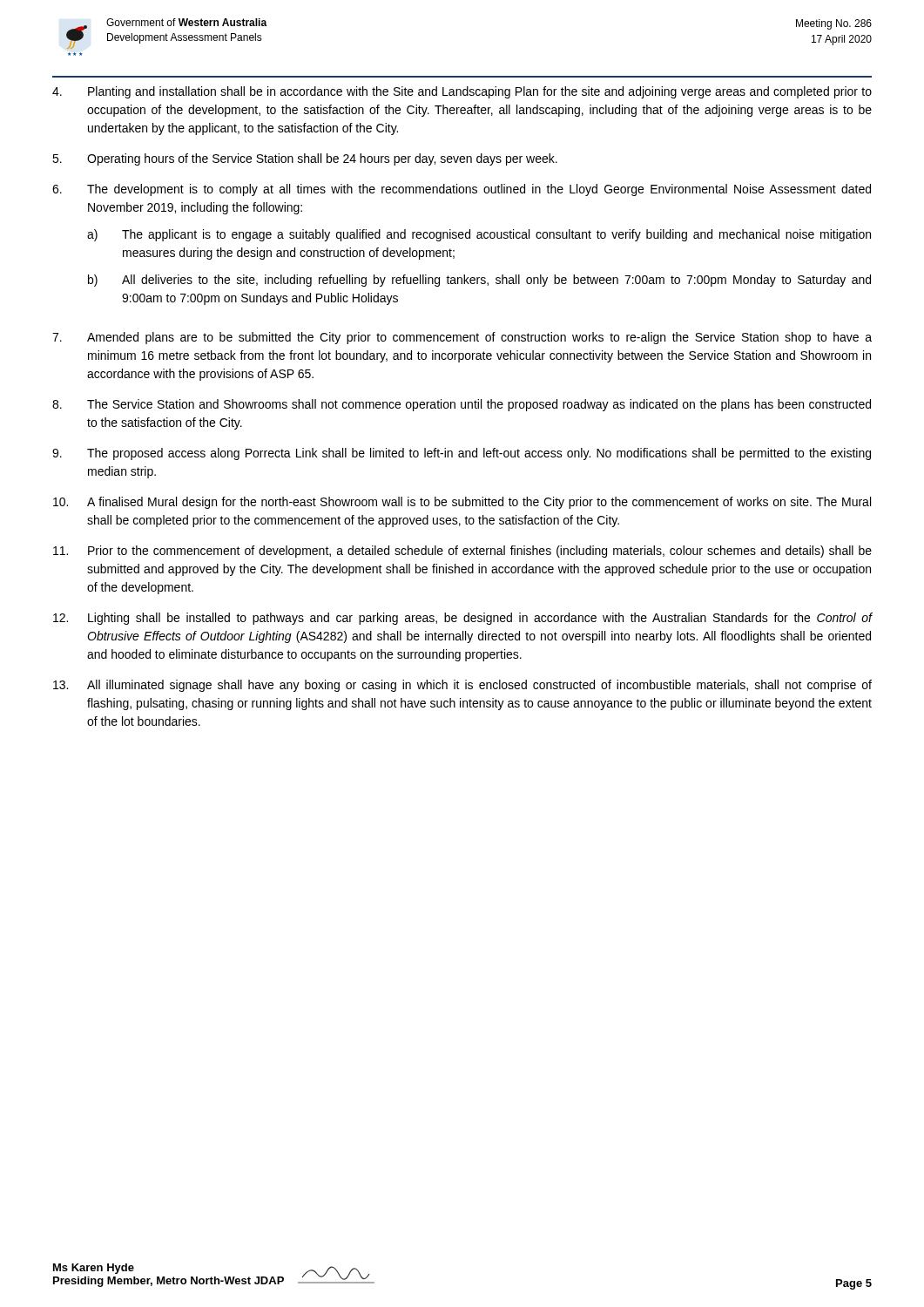Find the list item with the text "10. A finalised Mural design"
924x1307 pixels.
462,511
